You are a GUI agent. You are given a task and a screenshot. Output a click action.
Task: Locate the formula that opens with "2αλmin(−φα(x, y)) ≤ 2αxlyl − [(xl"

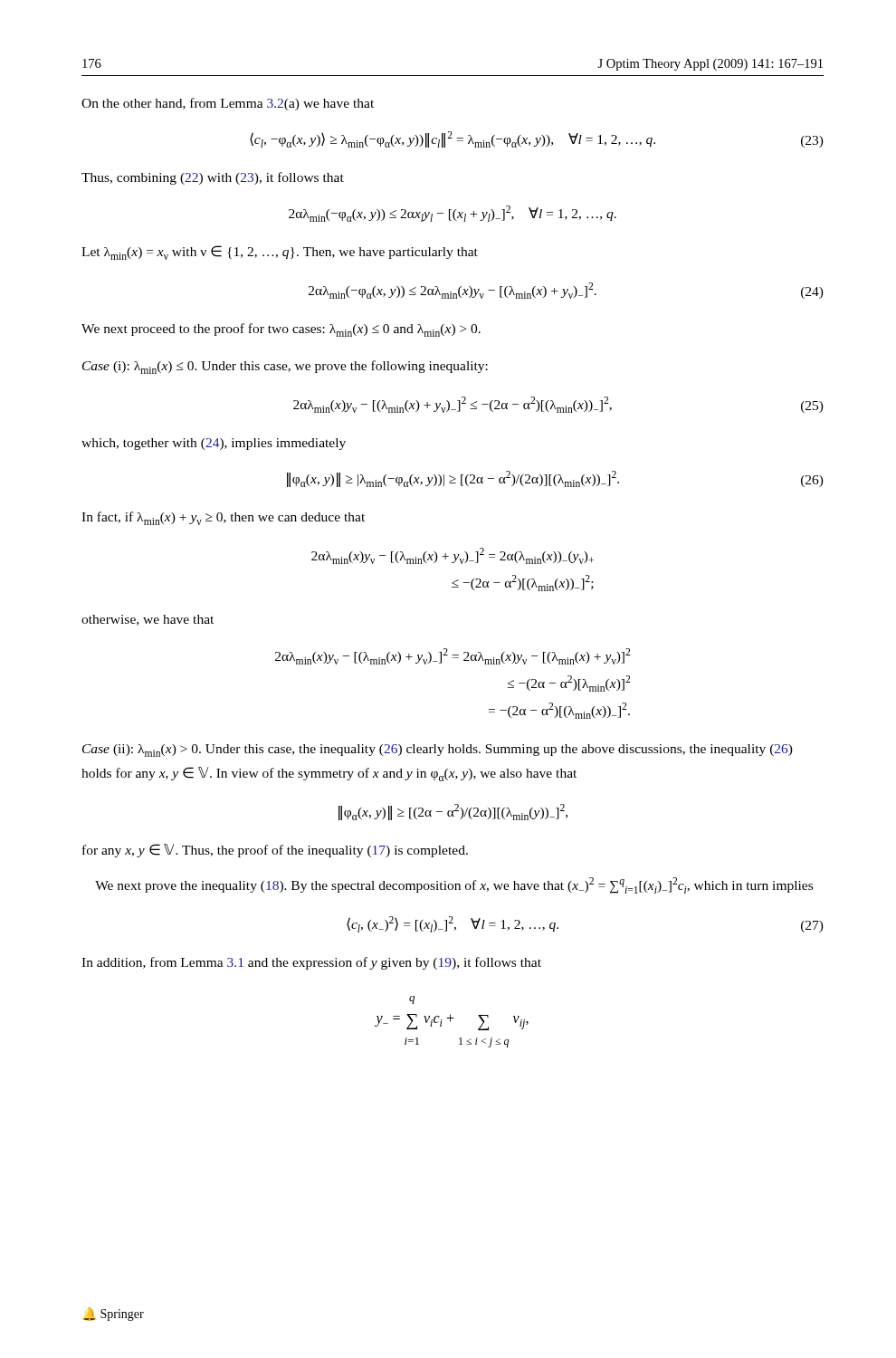coord(453,215)
